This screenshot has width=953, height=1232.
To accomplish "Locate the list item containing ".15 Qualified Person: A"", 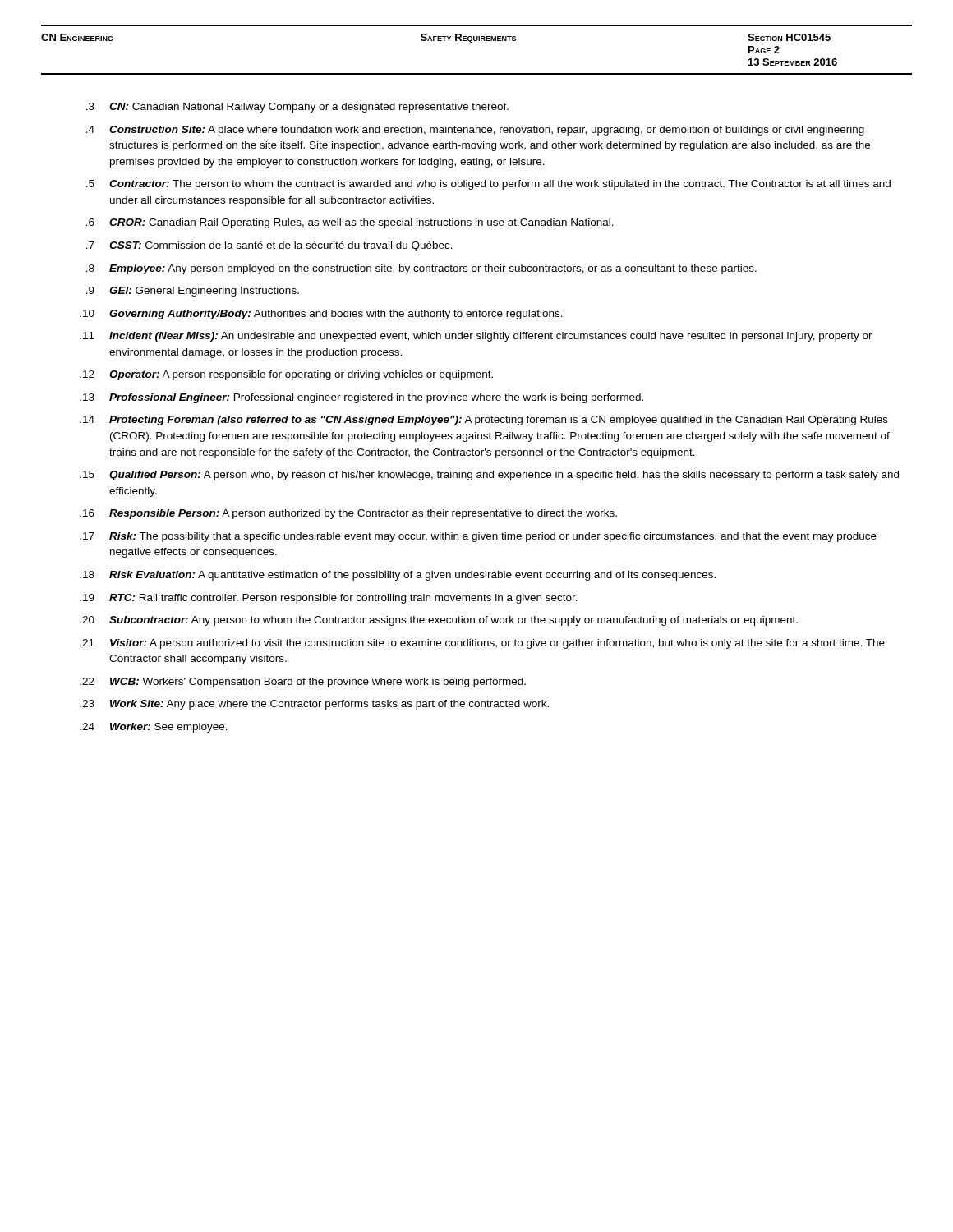I will 476,483.
